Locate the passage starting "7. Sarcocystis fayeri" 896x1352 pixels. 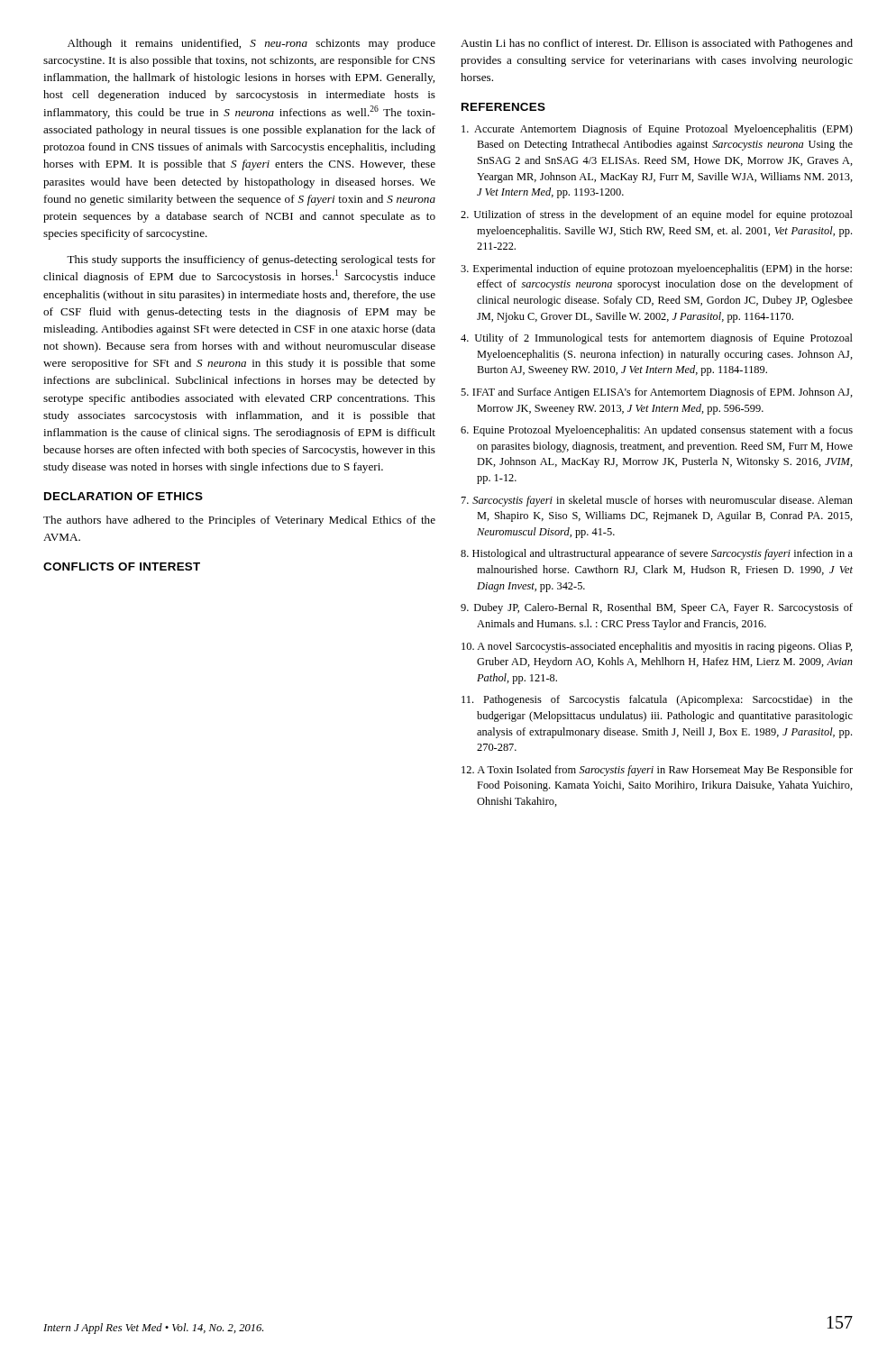click(x=657, y=516)
